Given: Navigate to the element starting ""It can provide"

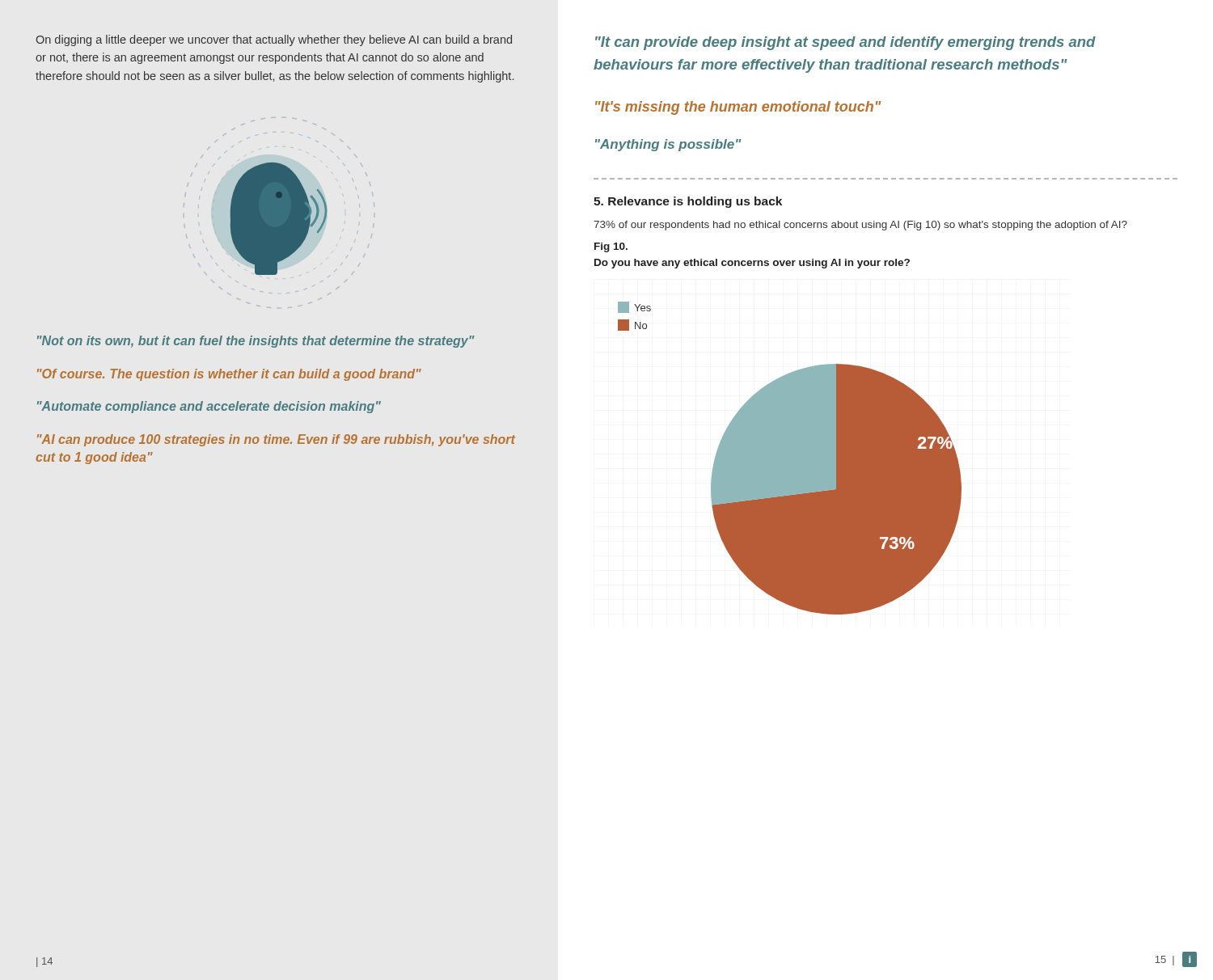Looking at the screenshot, I should point(844,53).
